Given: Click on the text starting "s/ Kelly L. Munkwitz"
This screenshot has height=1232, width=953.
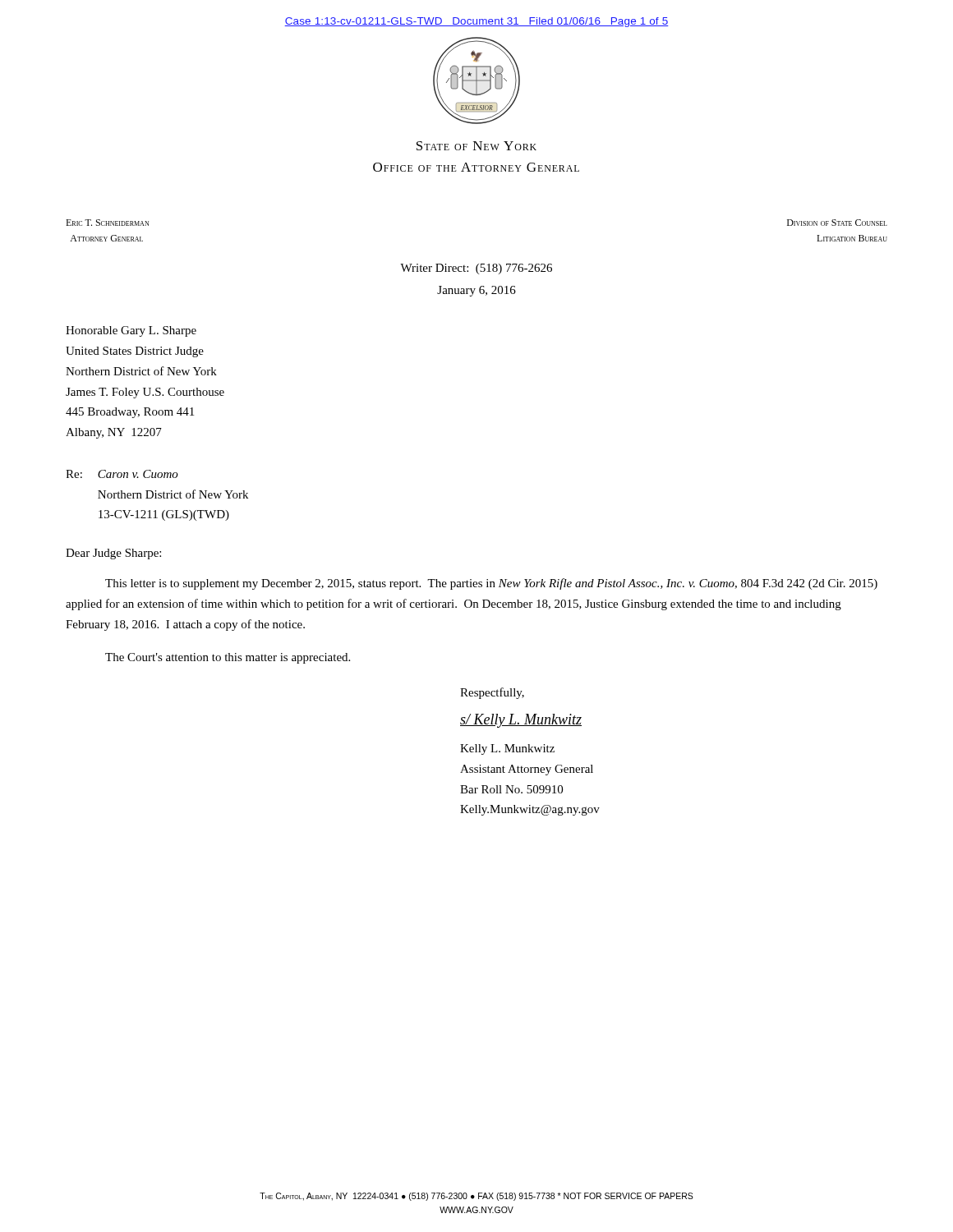Looking at the screenshot, I should tap(521, 720).
